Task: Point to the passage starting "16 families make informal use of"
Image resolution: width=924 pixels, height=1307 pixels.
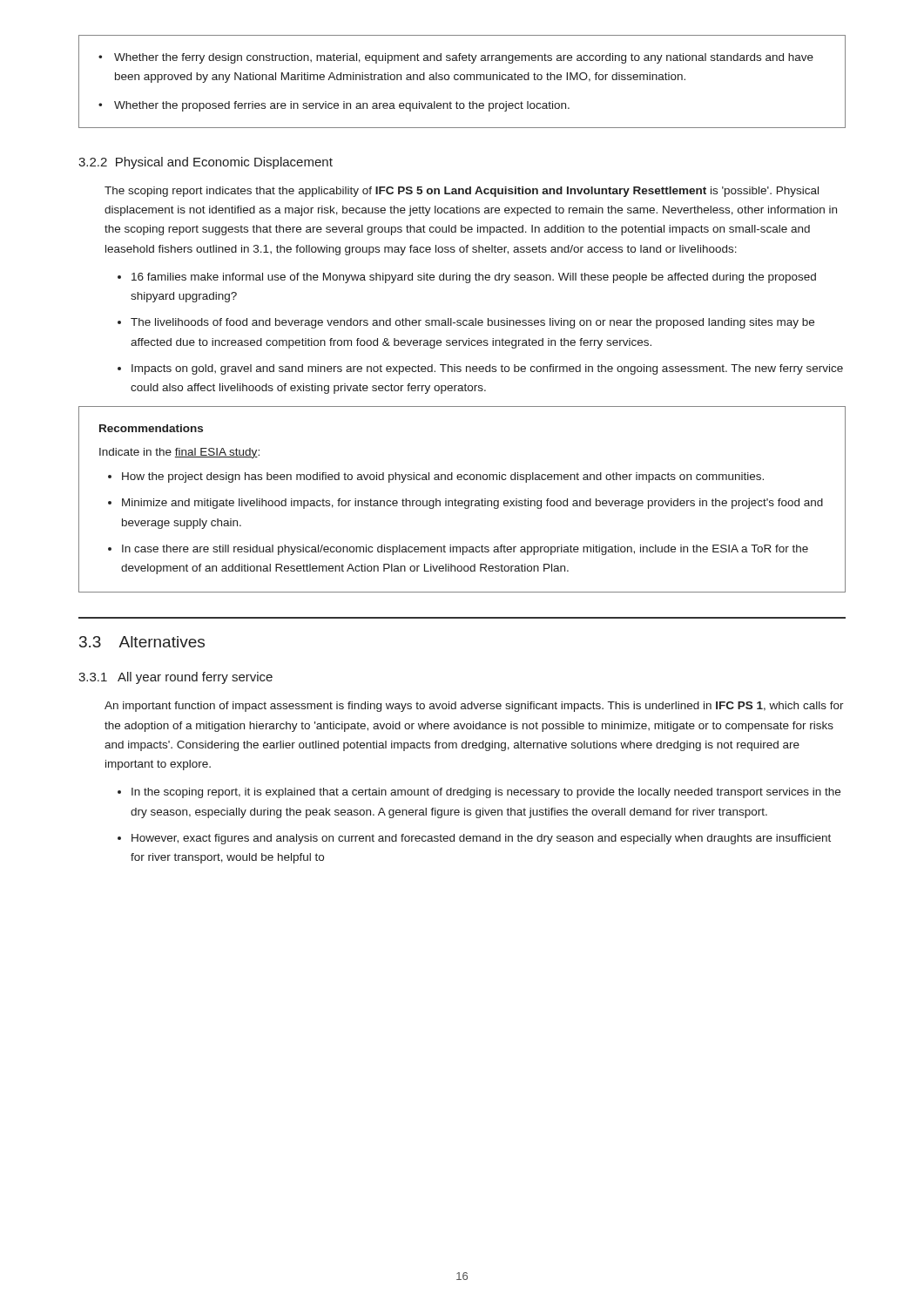Action: (x=474, y=286)
